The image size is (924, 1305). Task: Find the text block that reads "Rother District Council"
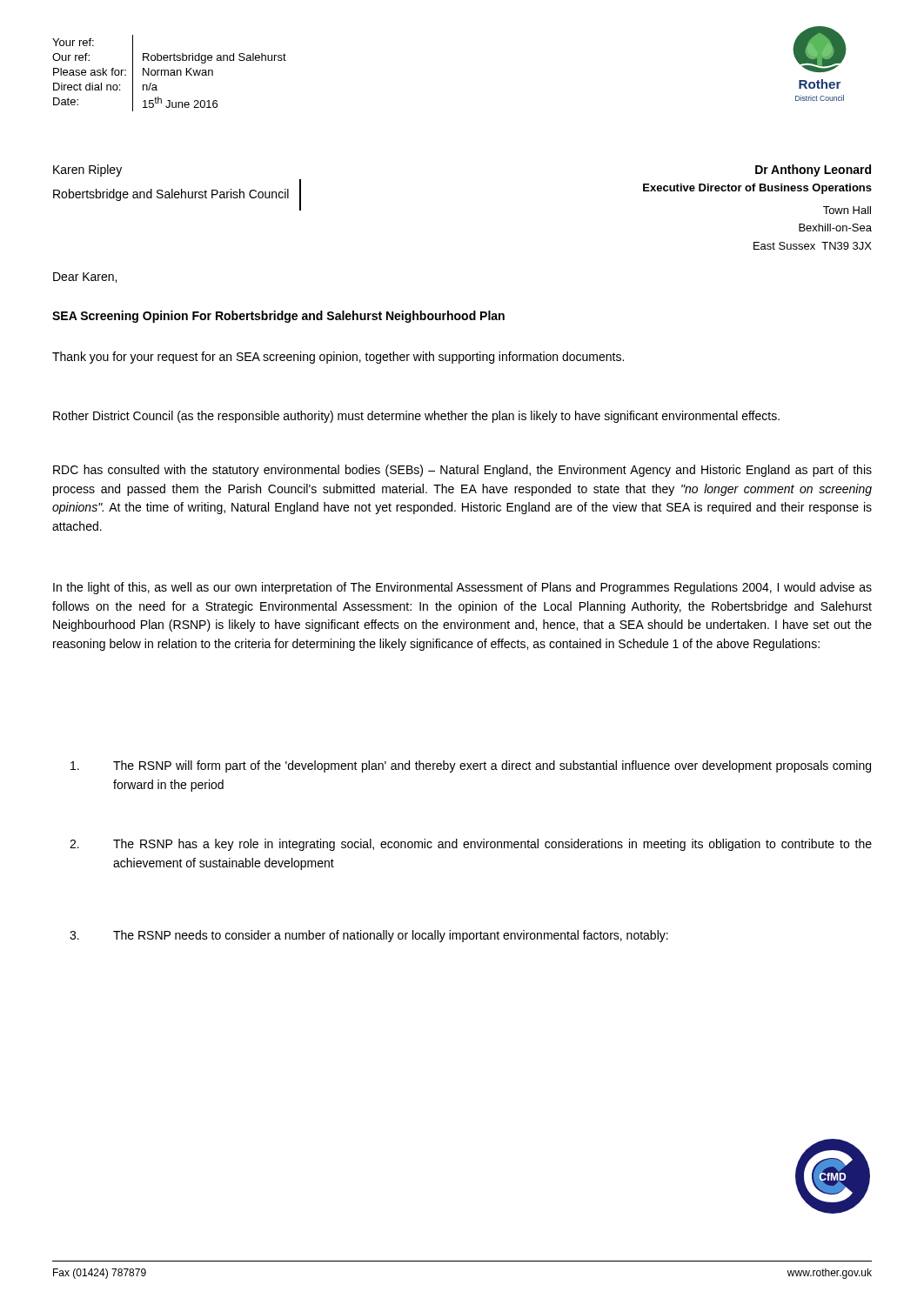pos(416,416)
